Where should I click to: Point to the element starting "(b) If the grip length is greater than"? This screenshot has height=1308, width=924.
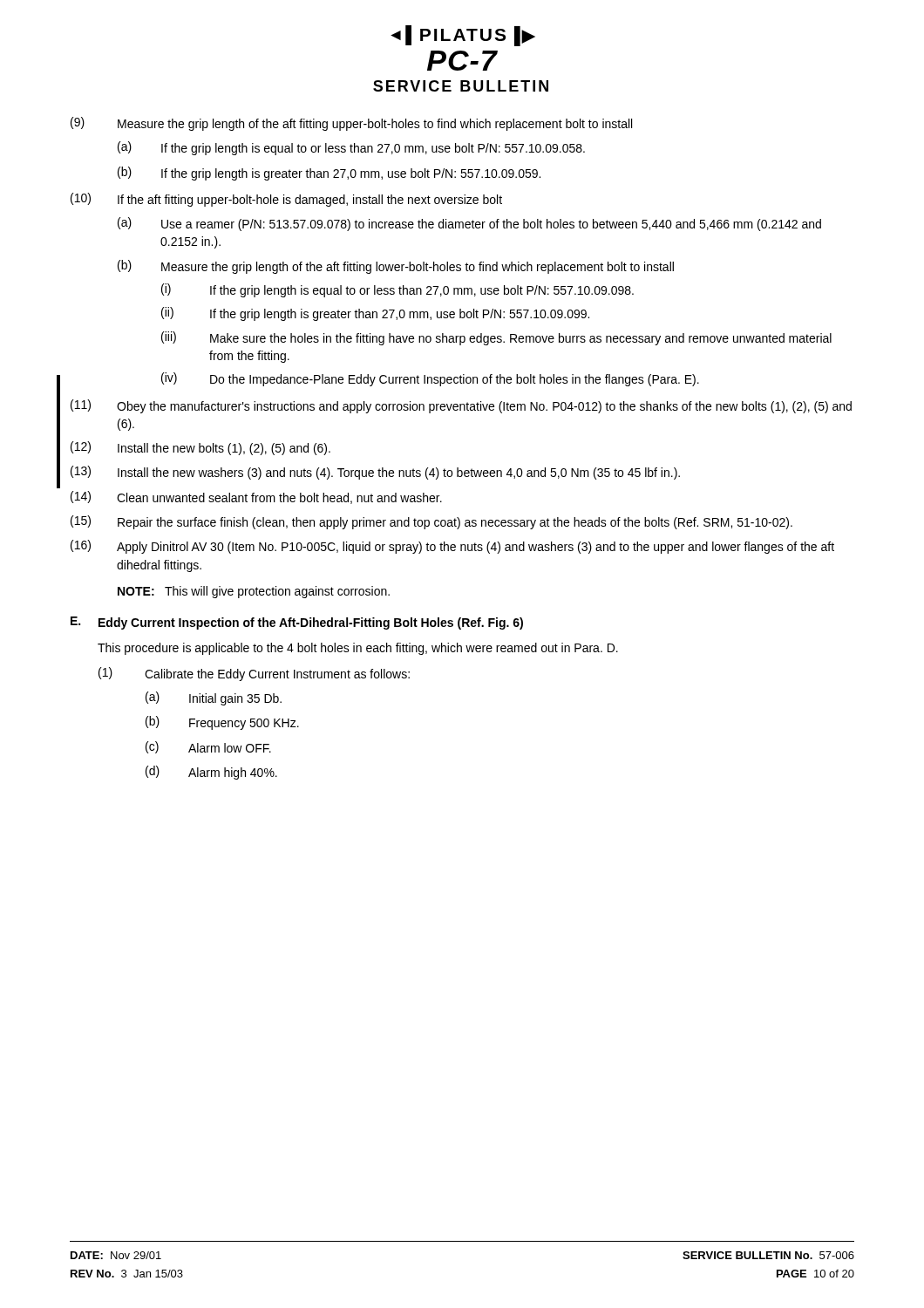click(x=486, y=173)
